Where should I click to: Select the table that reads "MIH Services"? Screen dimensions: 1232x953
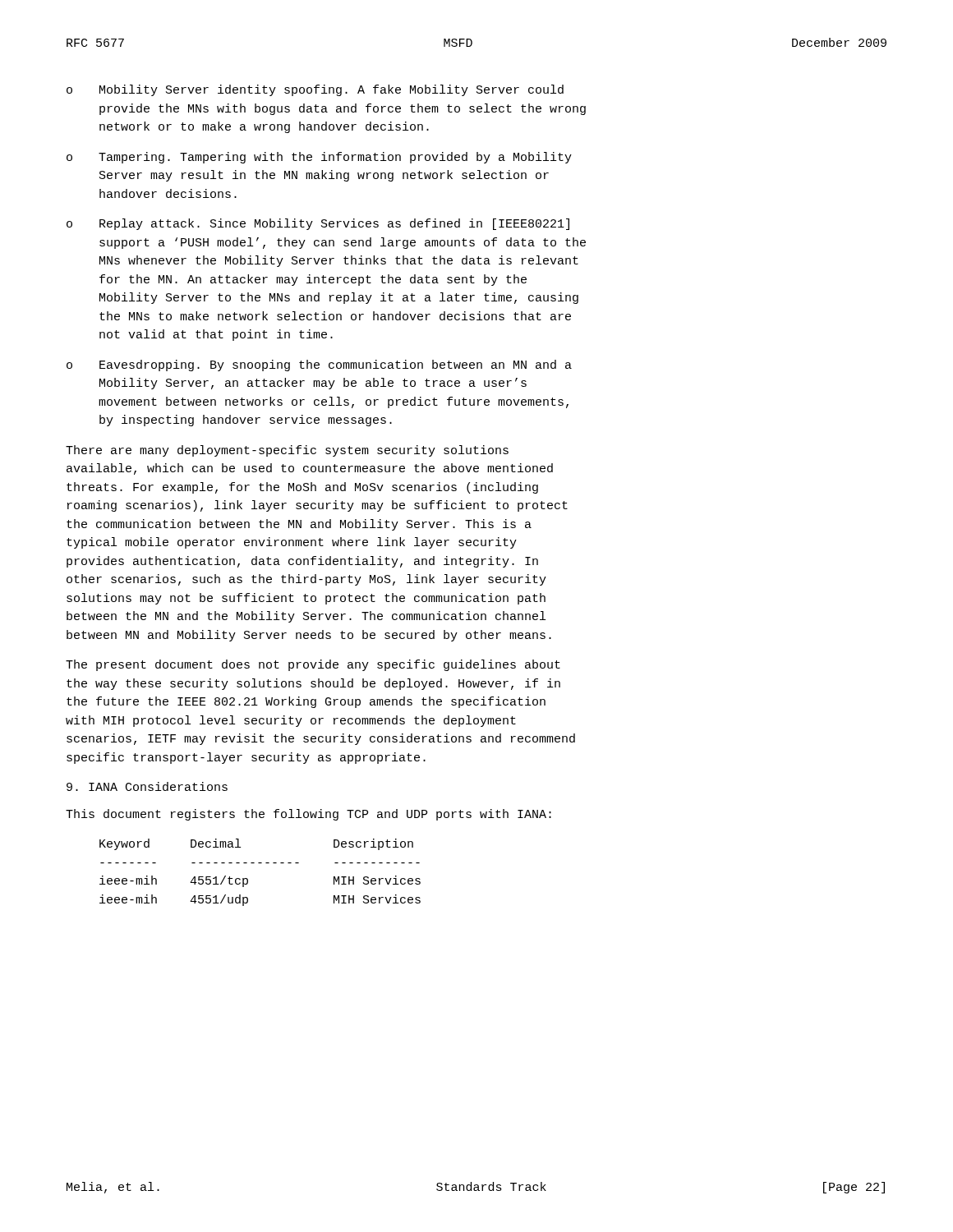click(x=493, y=873)
